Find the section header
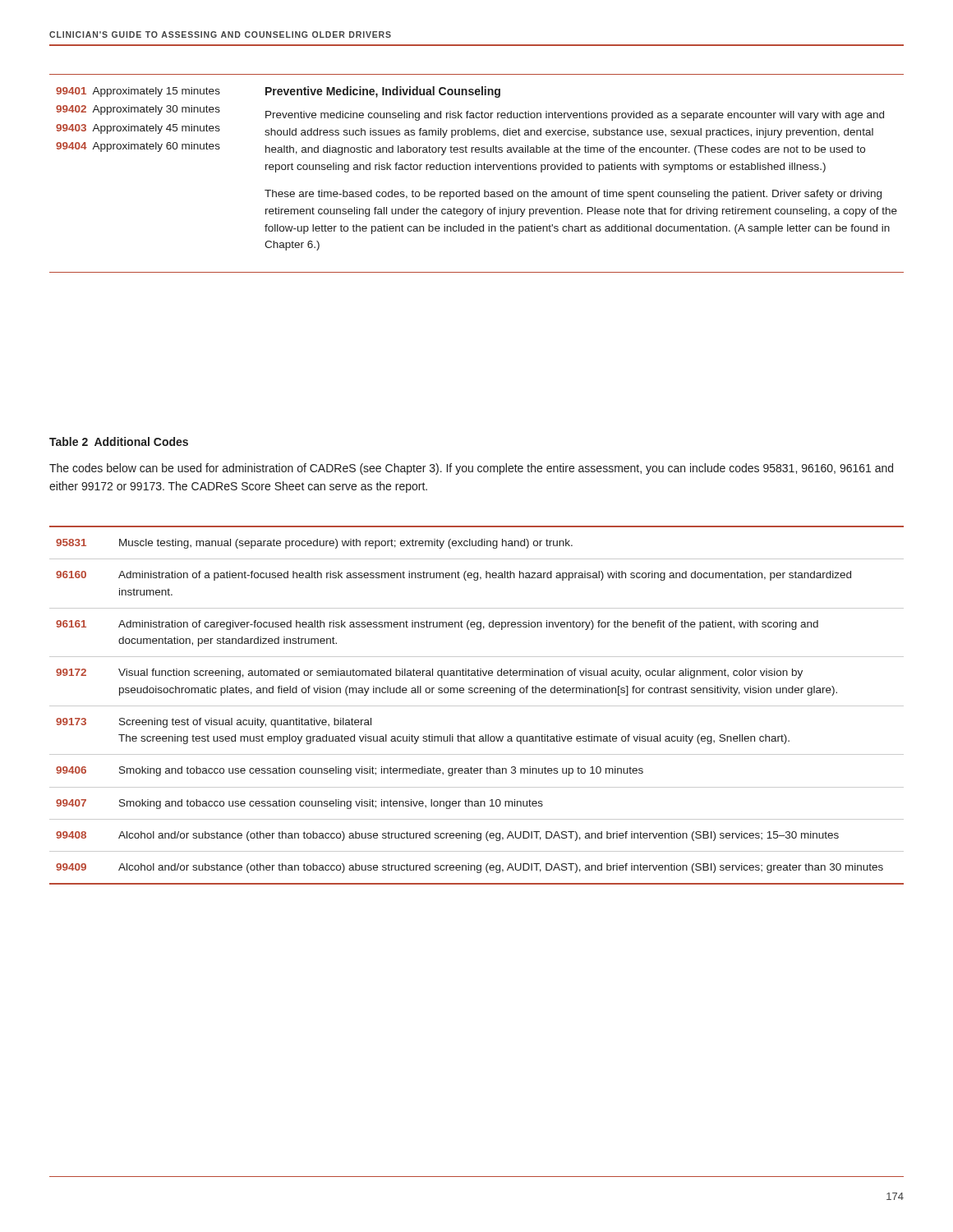Screen dimensions: 1232x953 point(119,442)
